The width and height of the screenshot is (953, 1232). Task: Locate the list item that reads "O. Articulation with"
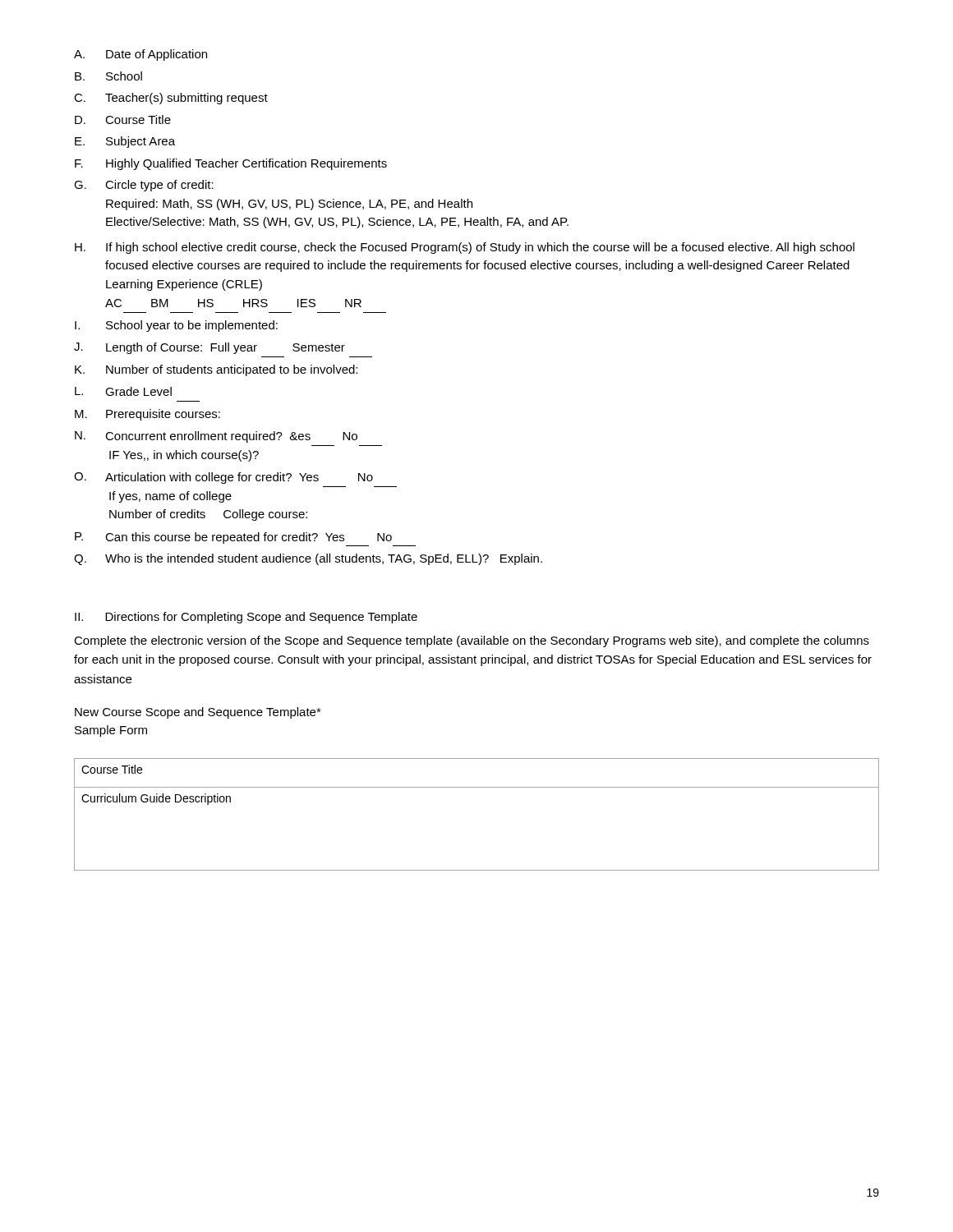(x=223, y=478)
